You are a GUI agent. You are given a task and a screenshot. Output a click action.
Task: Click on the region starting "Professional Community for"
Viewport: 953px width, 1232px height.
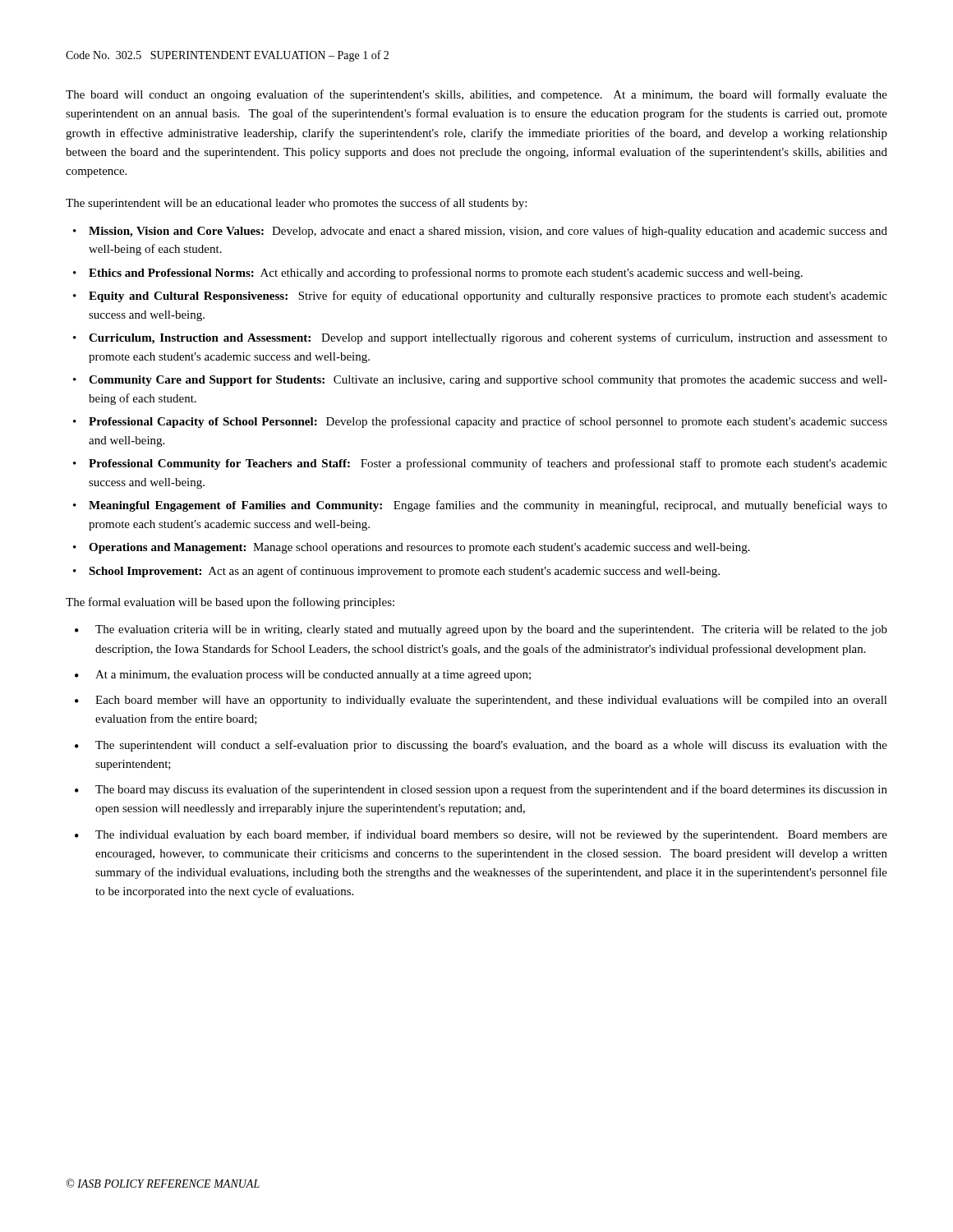point(488,472)
